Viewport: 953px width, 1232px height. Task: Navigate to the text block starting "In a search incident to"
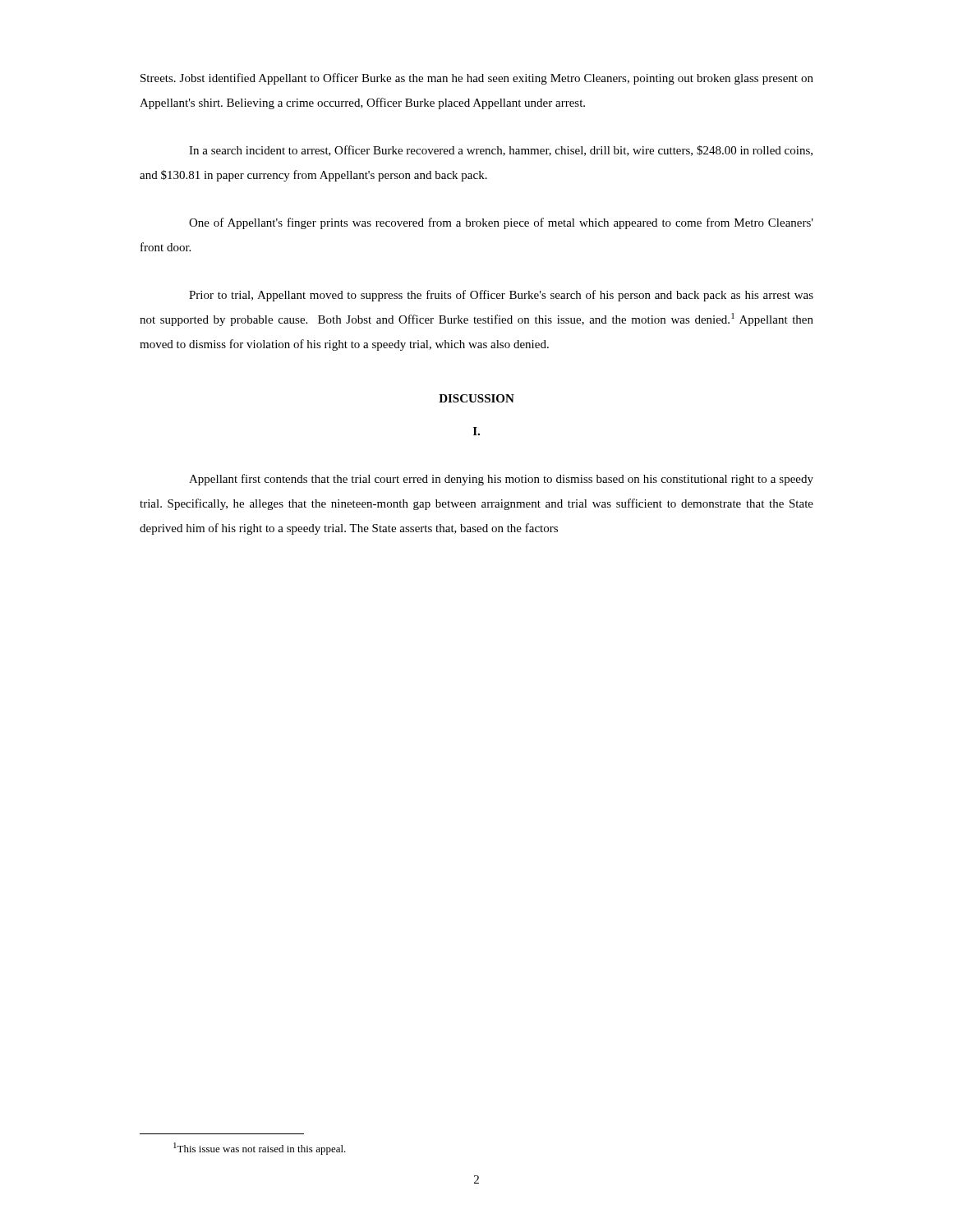point(476,163)
